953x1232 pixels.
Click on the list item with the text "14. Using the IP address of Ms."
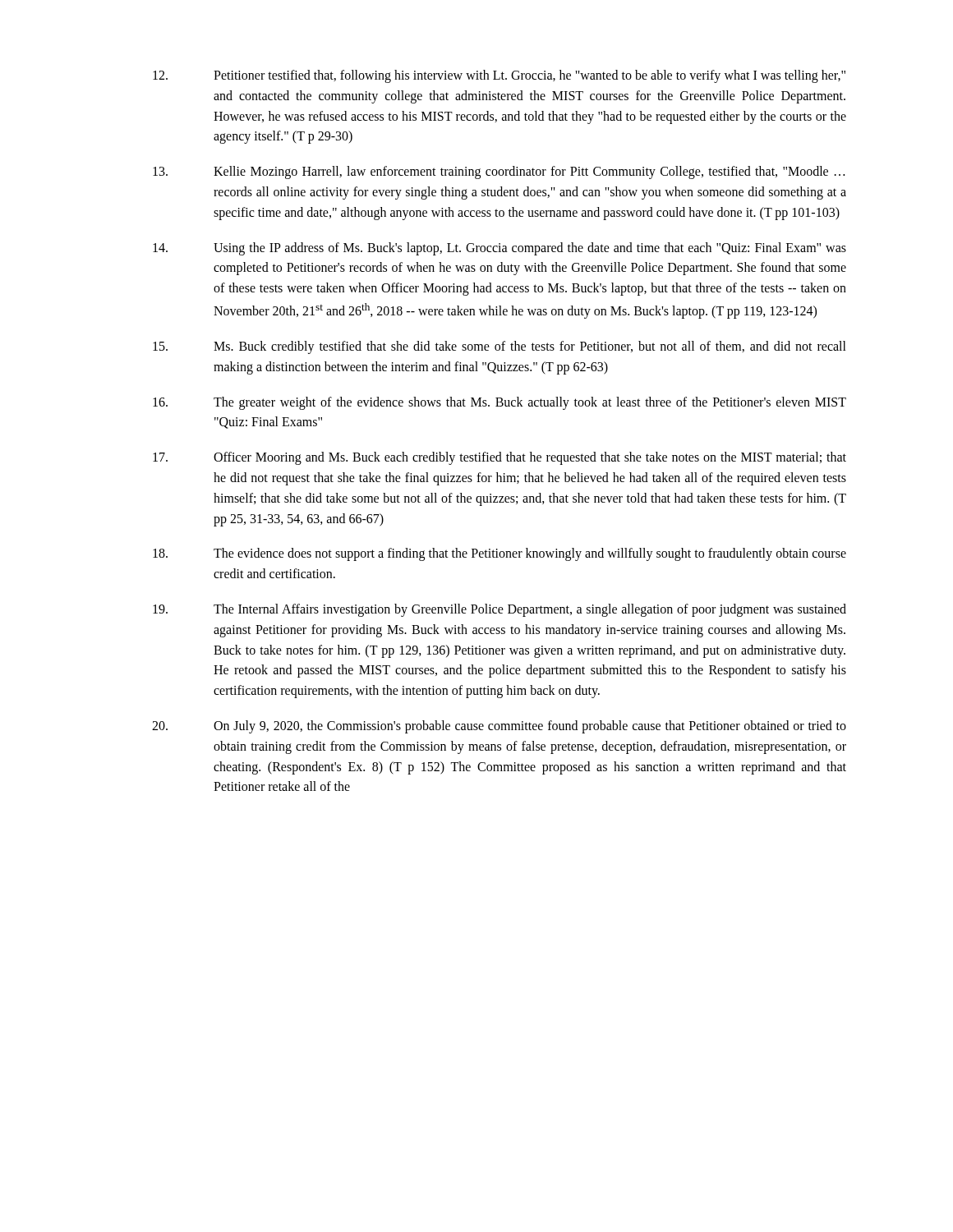click(x=476, y=280)
